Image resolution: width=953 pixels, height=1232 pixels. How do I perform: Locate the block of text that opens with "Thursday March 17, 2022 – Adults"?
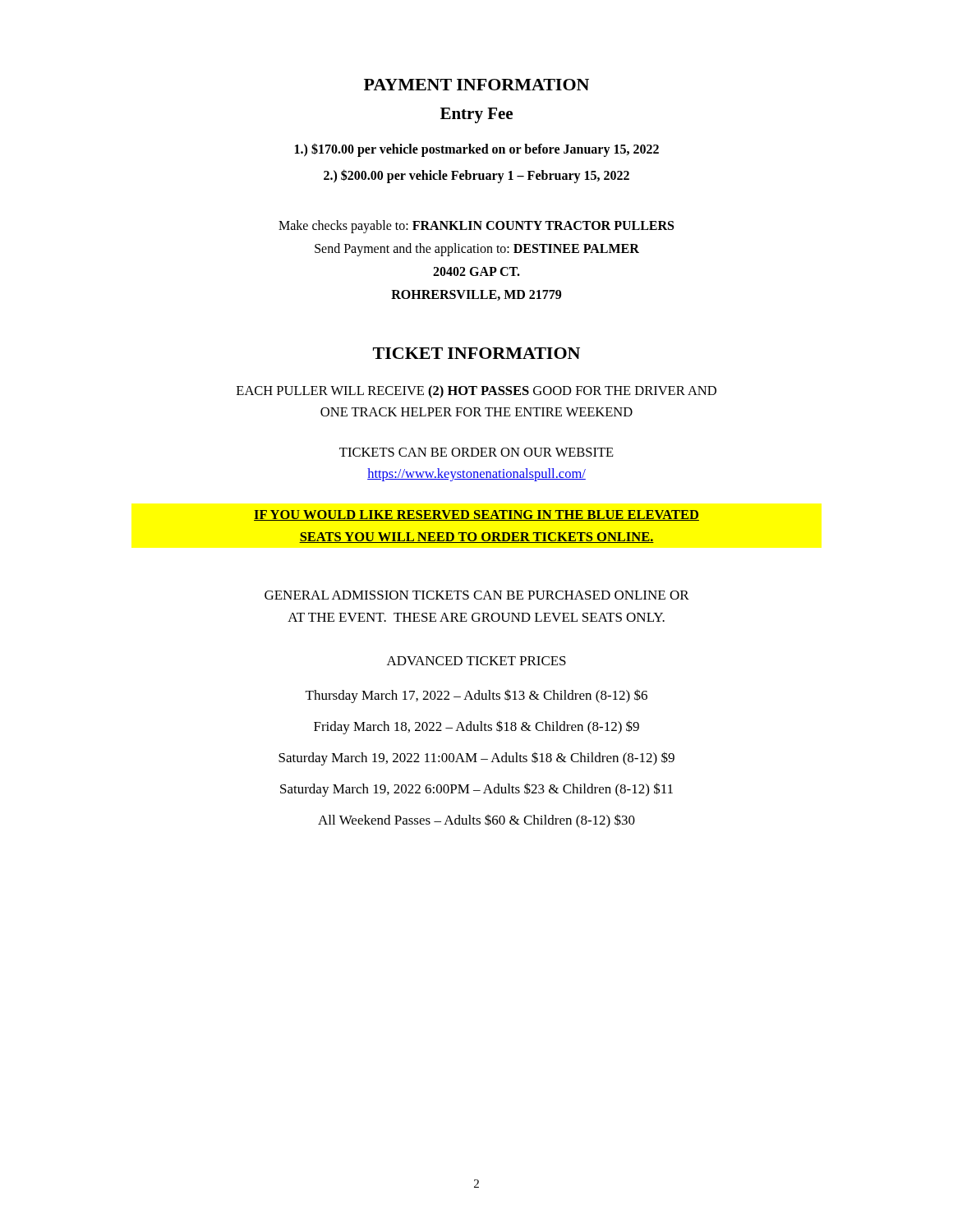click(476, 696)
